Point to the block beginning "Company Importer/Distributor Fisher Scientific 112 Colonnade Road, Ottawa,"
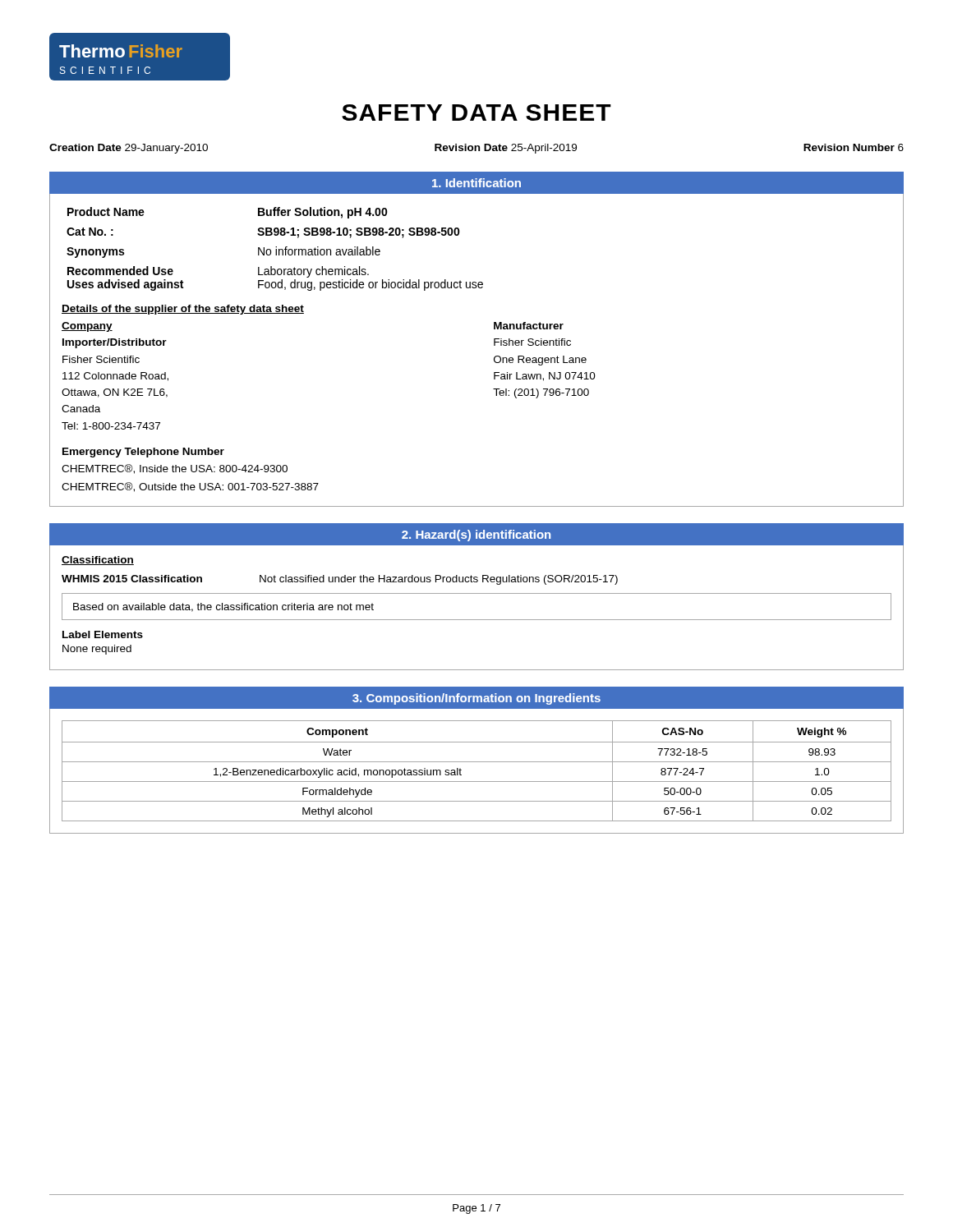The height and width of the screenshot is (1232, 953). click(116, 376)
